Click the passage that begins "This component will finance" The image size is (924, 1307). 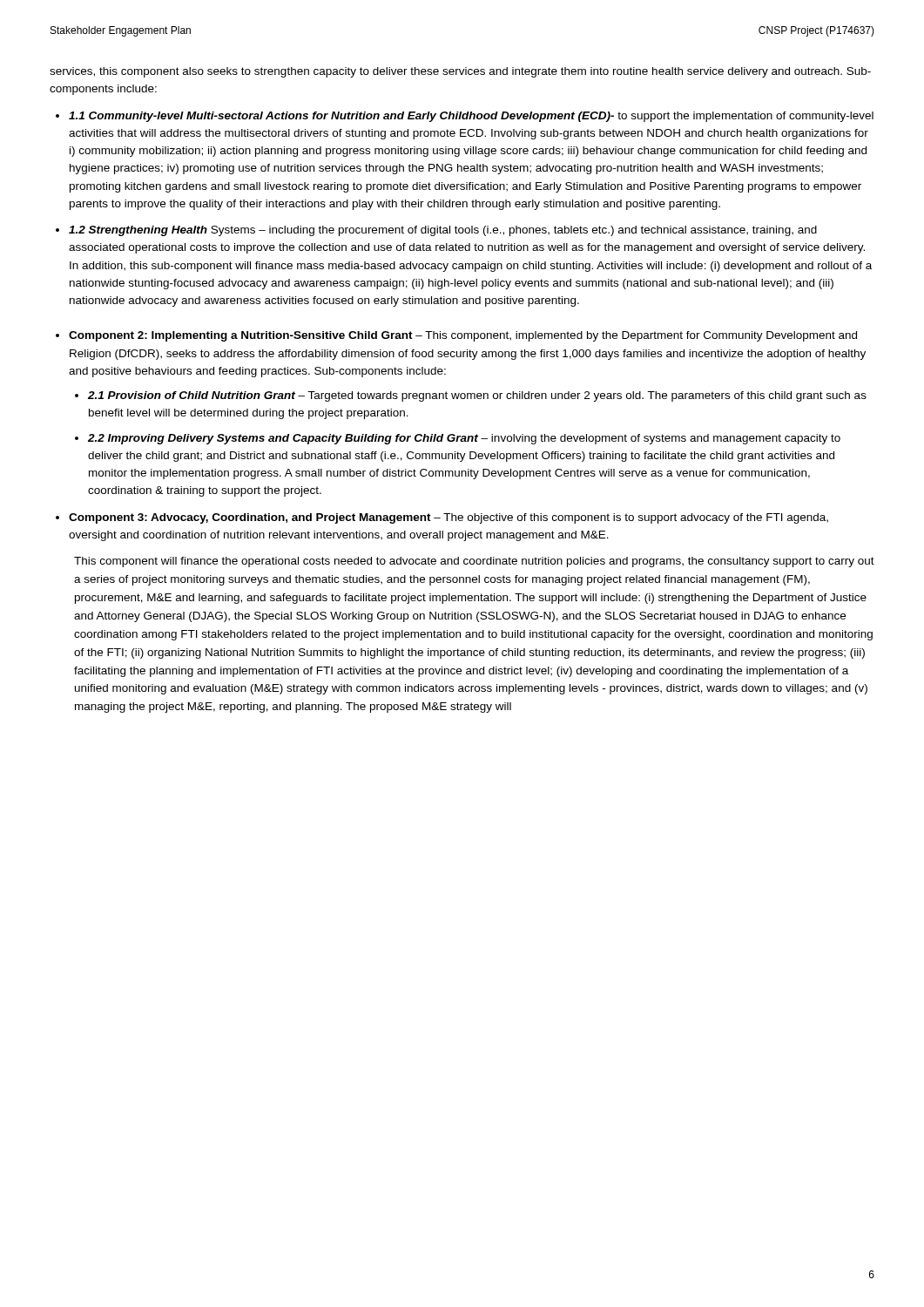pos(474,634)
